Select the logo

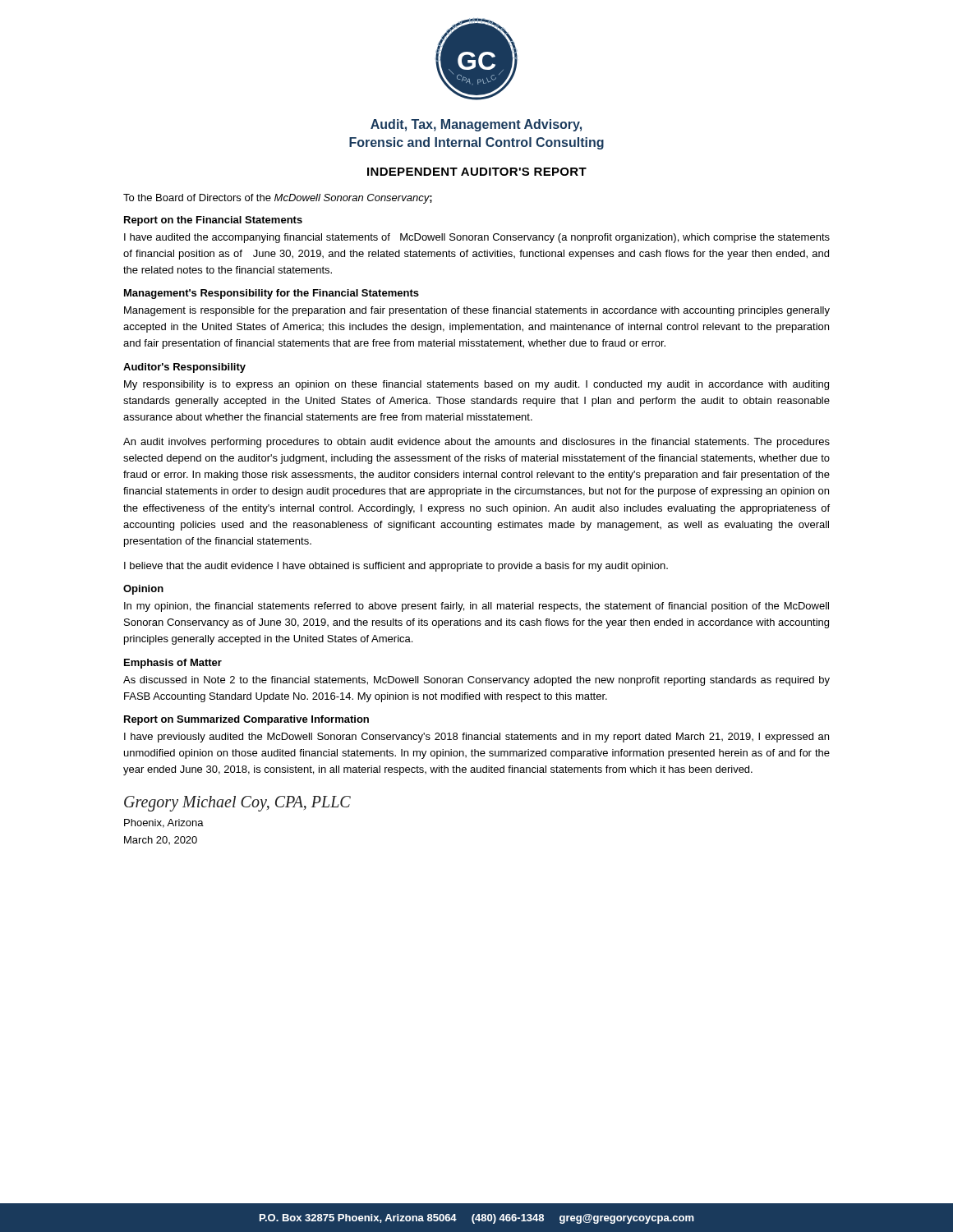pos(476,63)
